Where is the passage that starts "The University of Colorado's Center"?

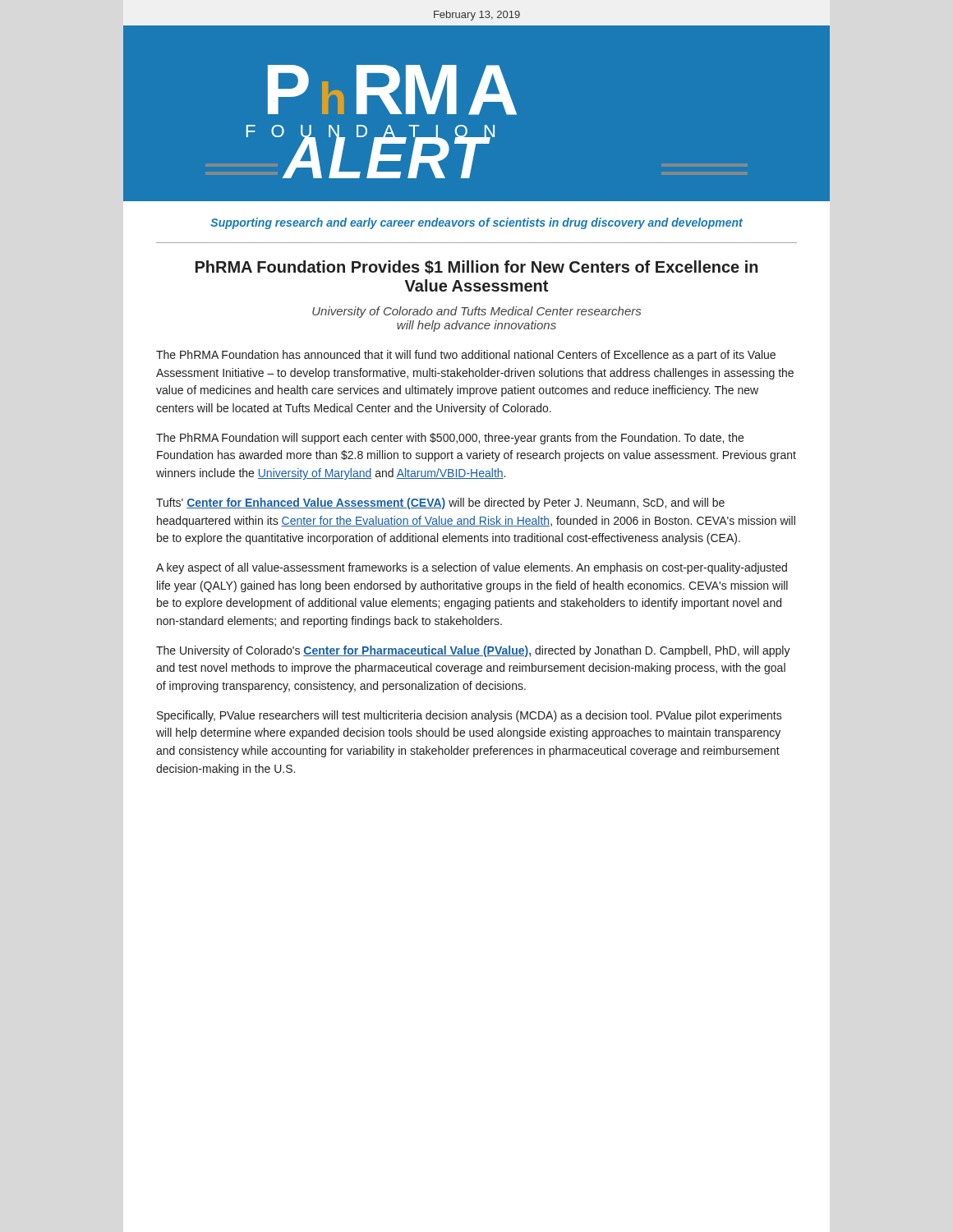[473, 668]
